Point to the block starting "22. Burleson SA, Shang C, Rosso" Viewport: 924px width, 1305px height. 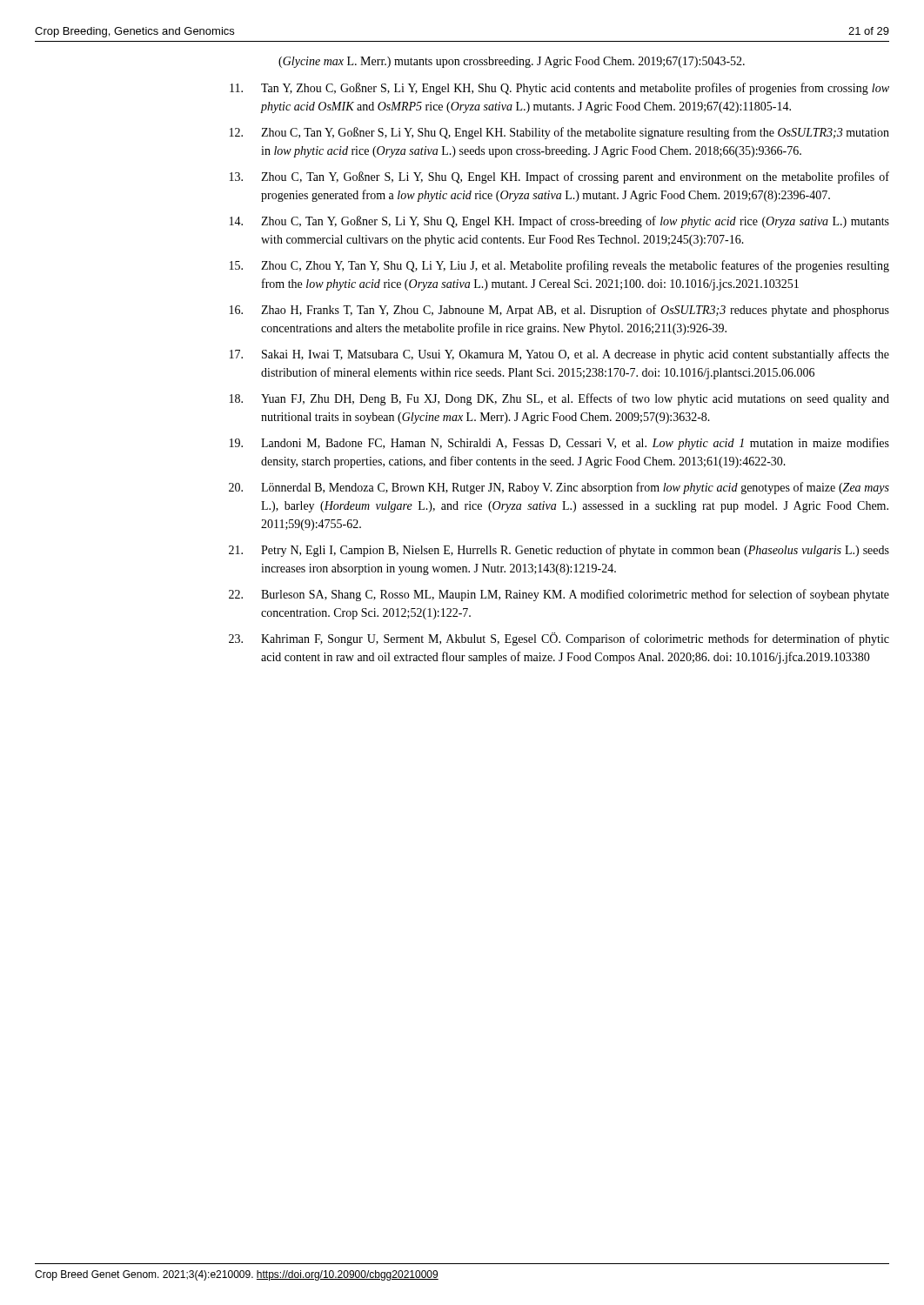click(462, 604)
